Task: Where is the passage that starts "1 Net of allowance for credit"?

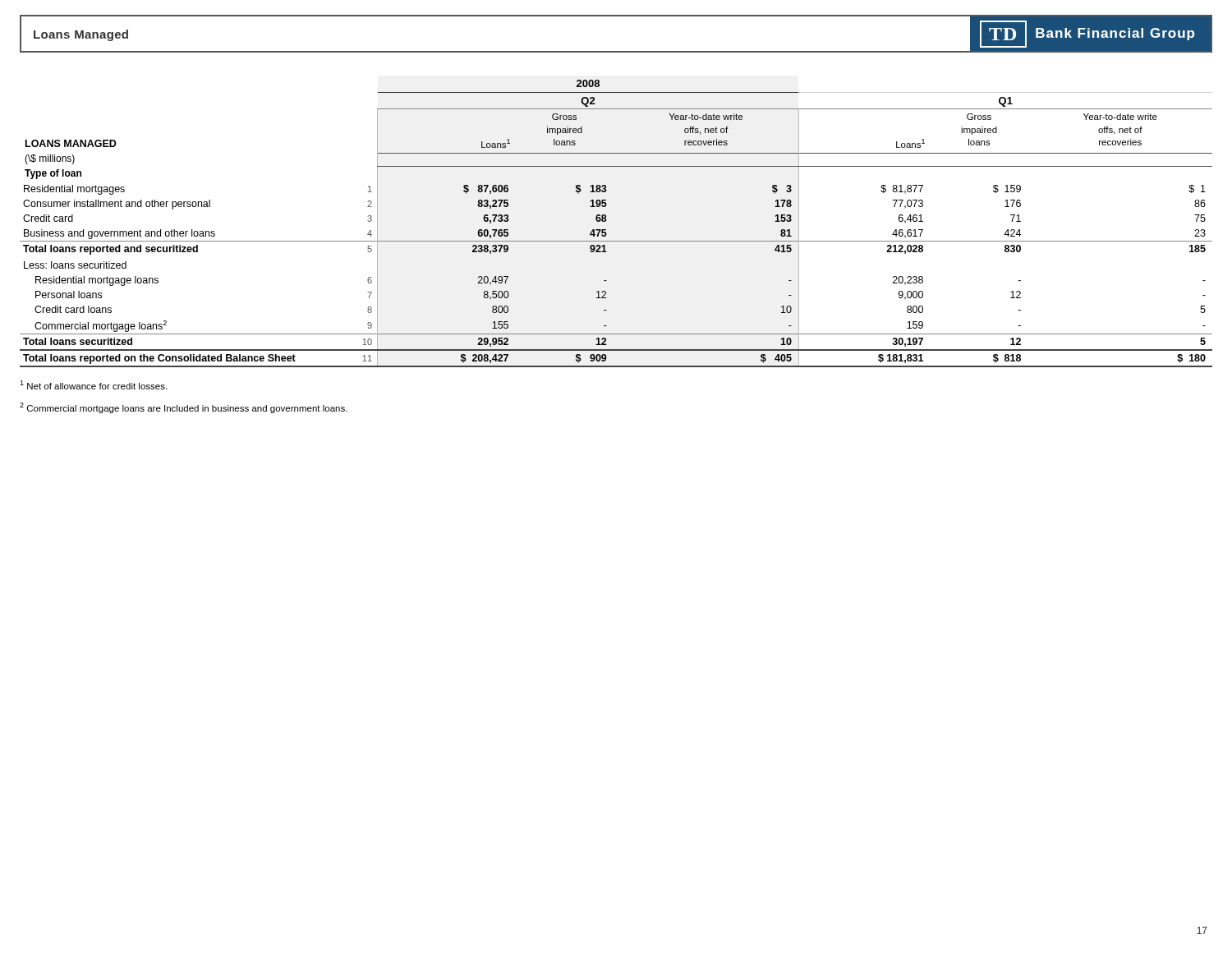Action: pos(93,385)
